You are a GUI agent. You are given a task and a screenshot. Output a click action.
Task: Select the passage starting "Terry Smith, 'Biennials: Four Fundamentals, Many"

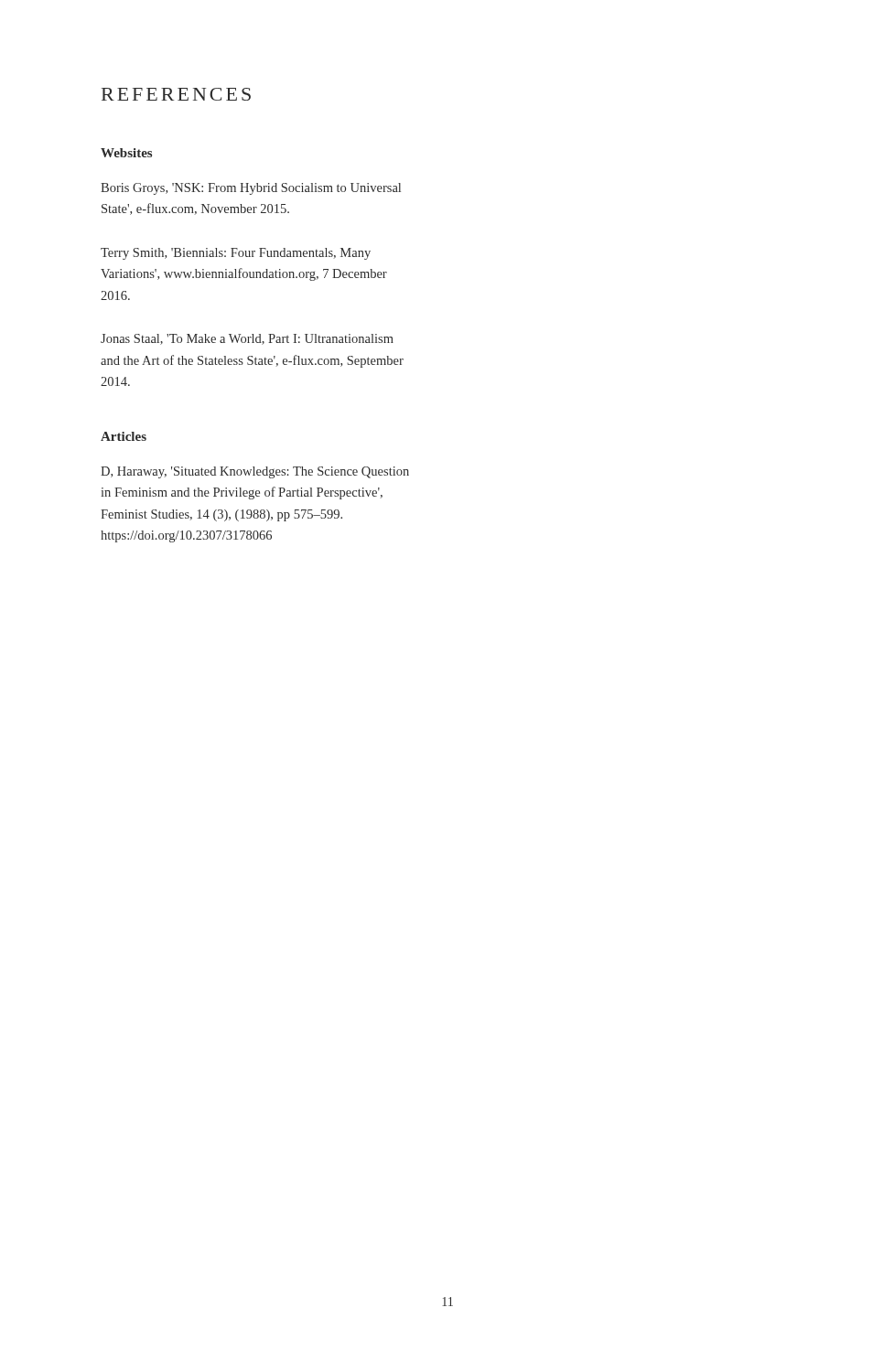pyautogui.click(x=256, y=275)
